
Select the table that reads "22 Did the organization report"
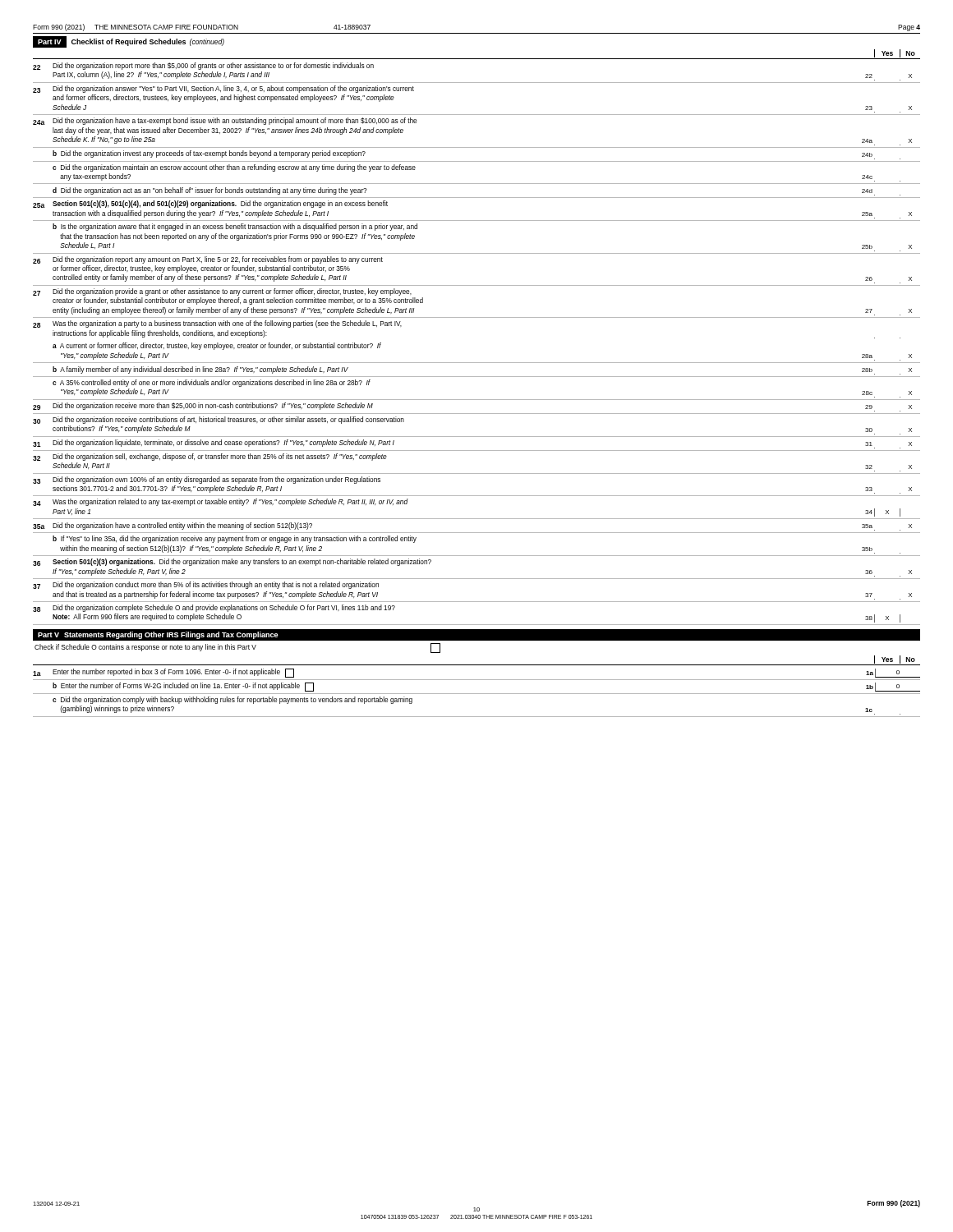coord(476,342)
